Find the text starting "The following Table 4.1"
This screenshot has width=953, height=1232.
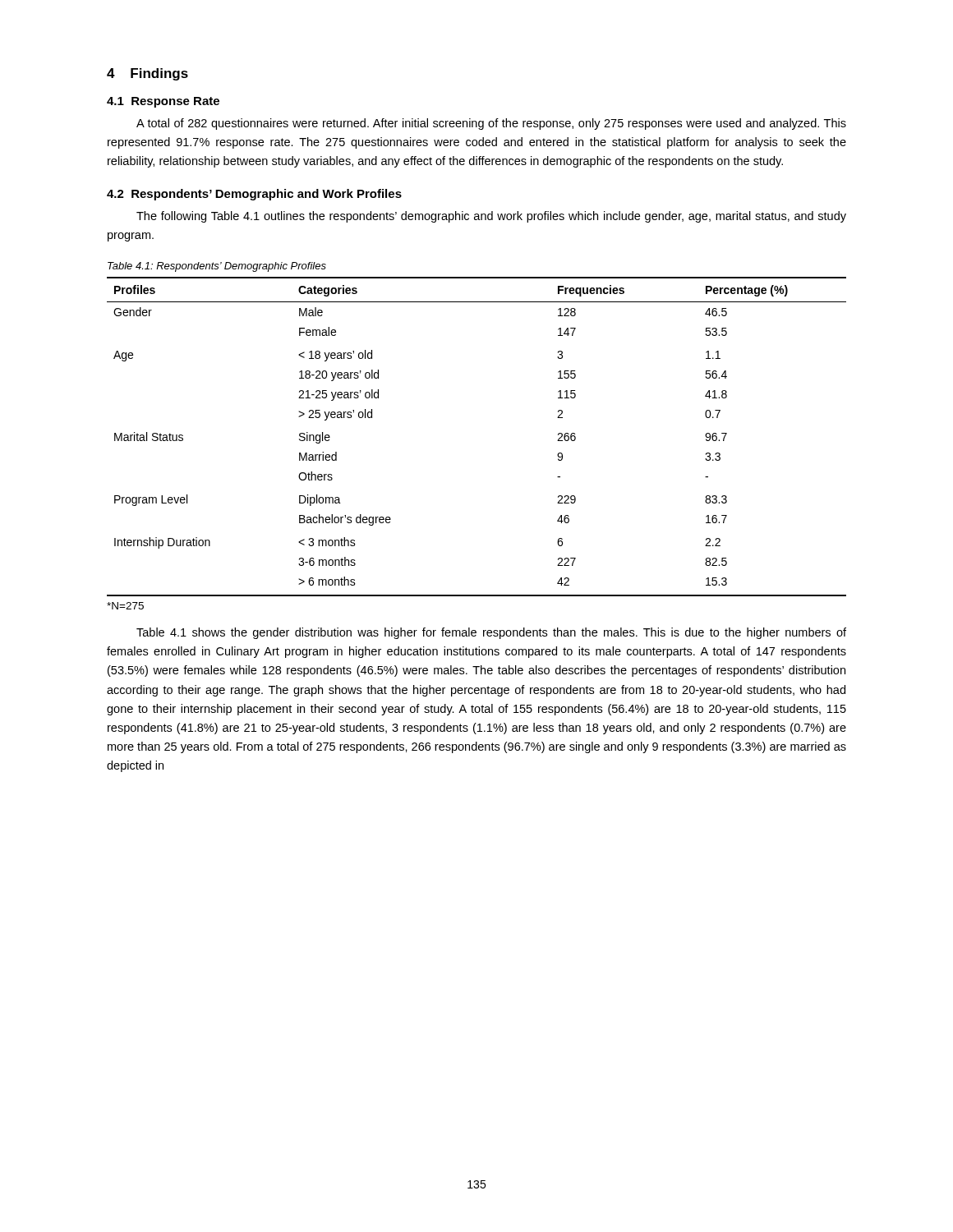(x=476, y=225)
